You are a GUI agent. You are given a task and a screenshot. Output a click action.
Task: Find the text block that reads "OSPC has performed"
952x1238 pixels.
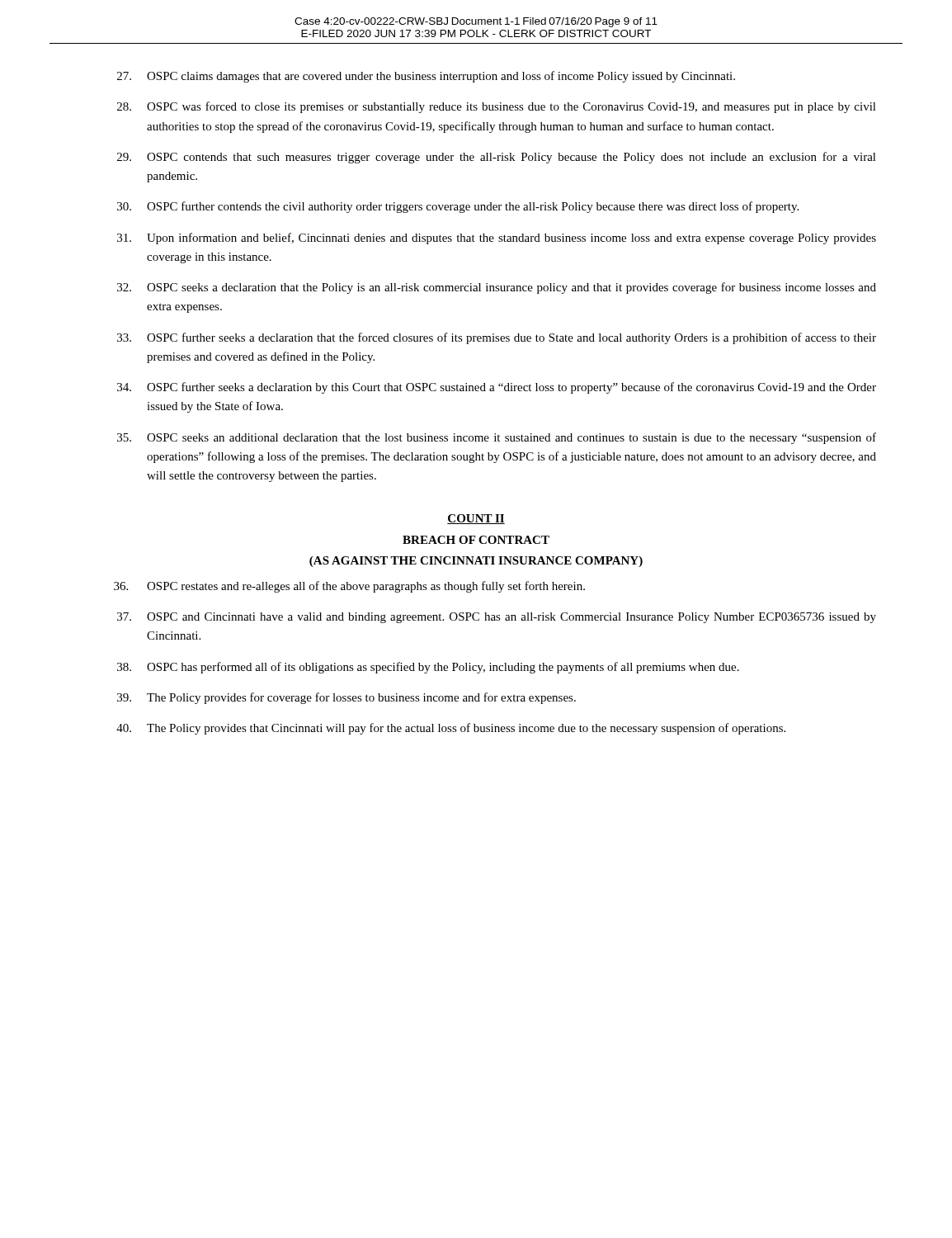point(475,667)
